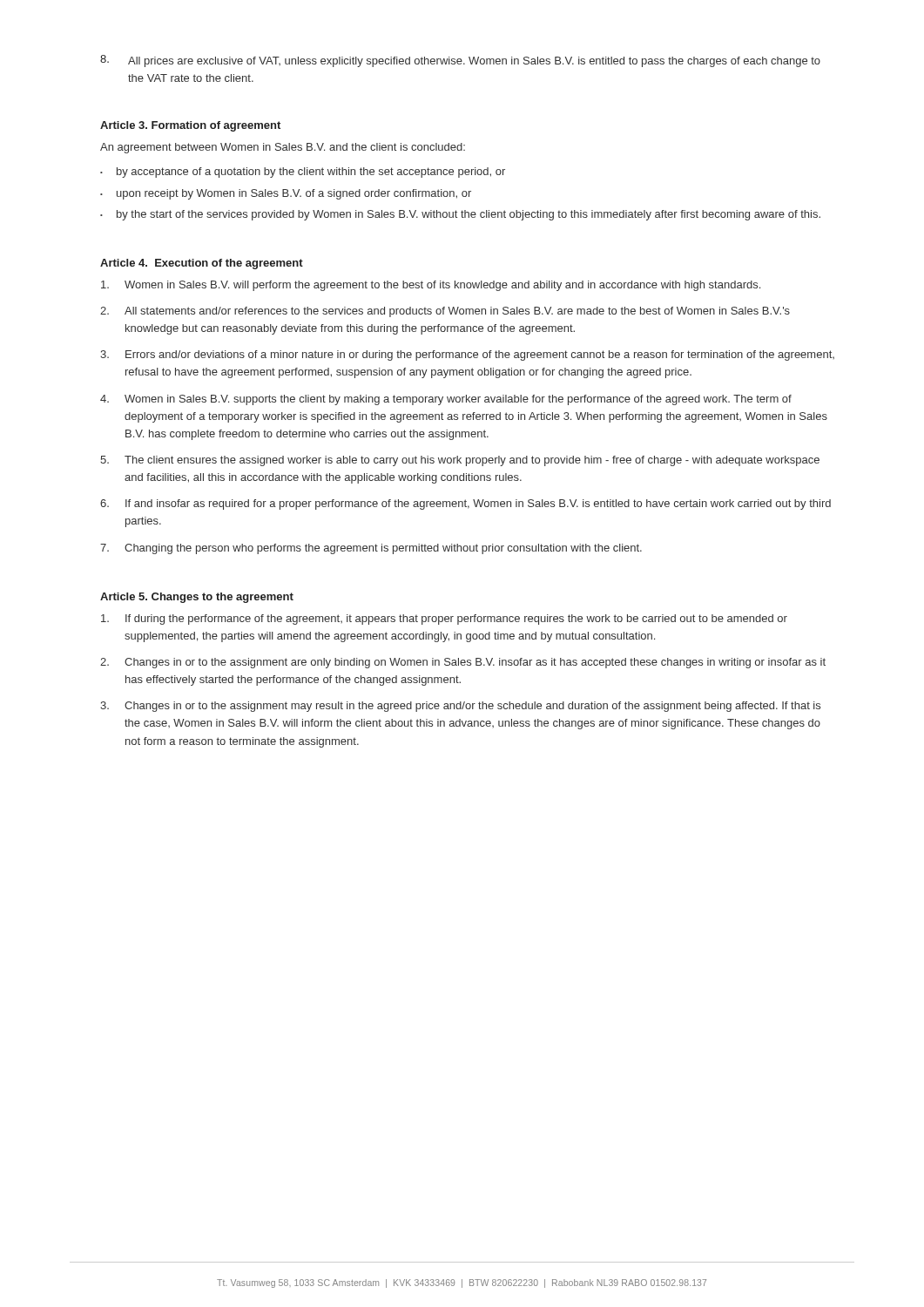This screenshot has width=924, height=1307.
Task: Select the passage starting "5.The client ensures the assigned"
Action: (469, 469)
